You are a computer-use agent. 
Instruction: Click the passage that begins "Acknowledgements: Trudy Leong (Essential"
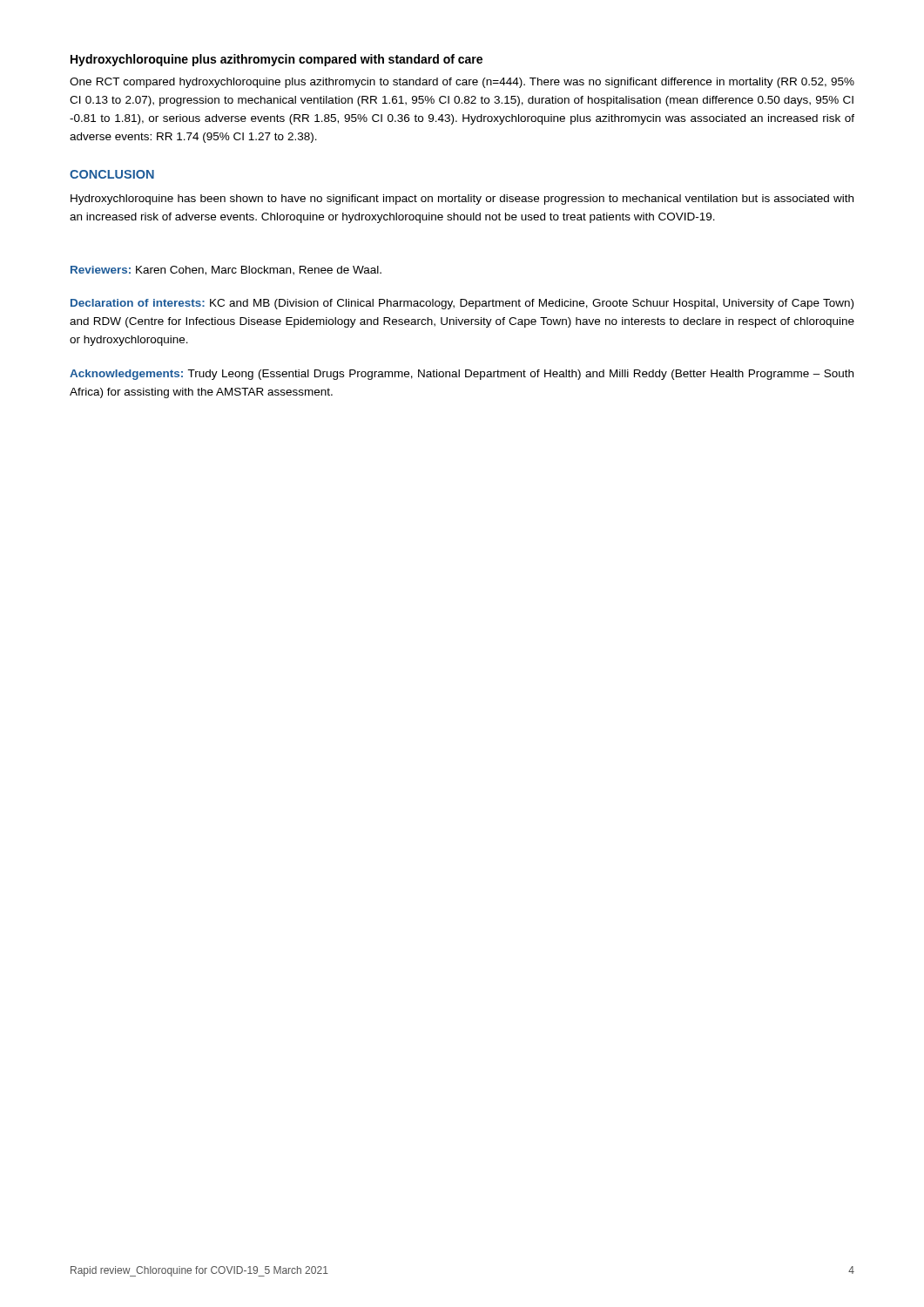pos(462,383)
